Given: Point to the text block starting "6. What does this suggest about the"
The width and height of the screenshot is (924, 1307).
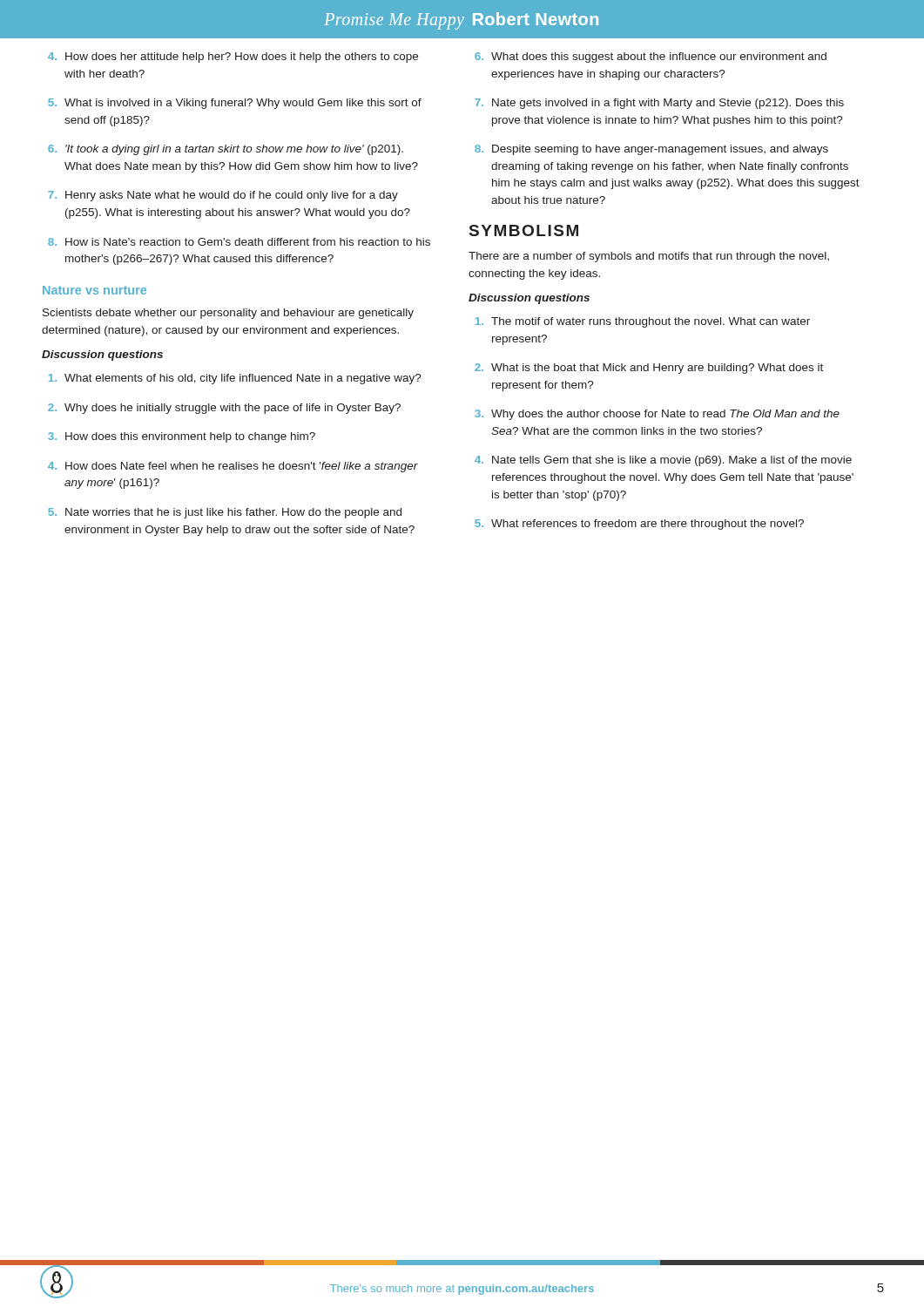Looking at the screenshot, I should [664, 65].
